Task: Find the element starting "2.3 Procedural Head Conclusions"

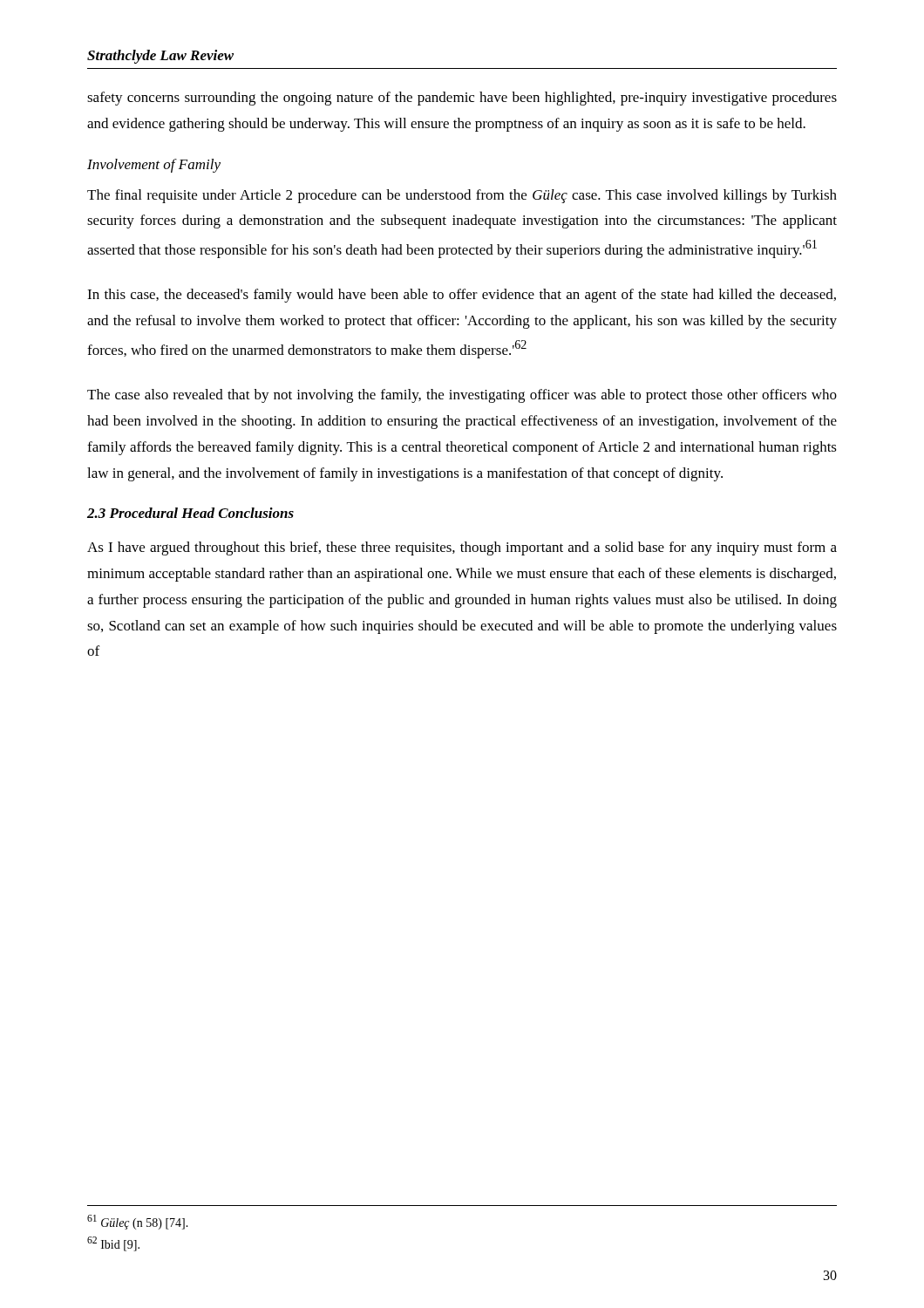Action: click(x=190, y=513)
